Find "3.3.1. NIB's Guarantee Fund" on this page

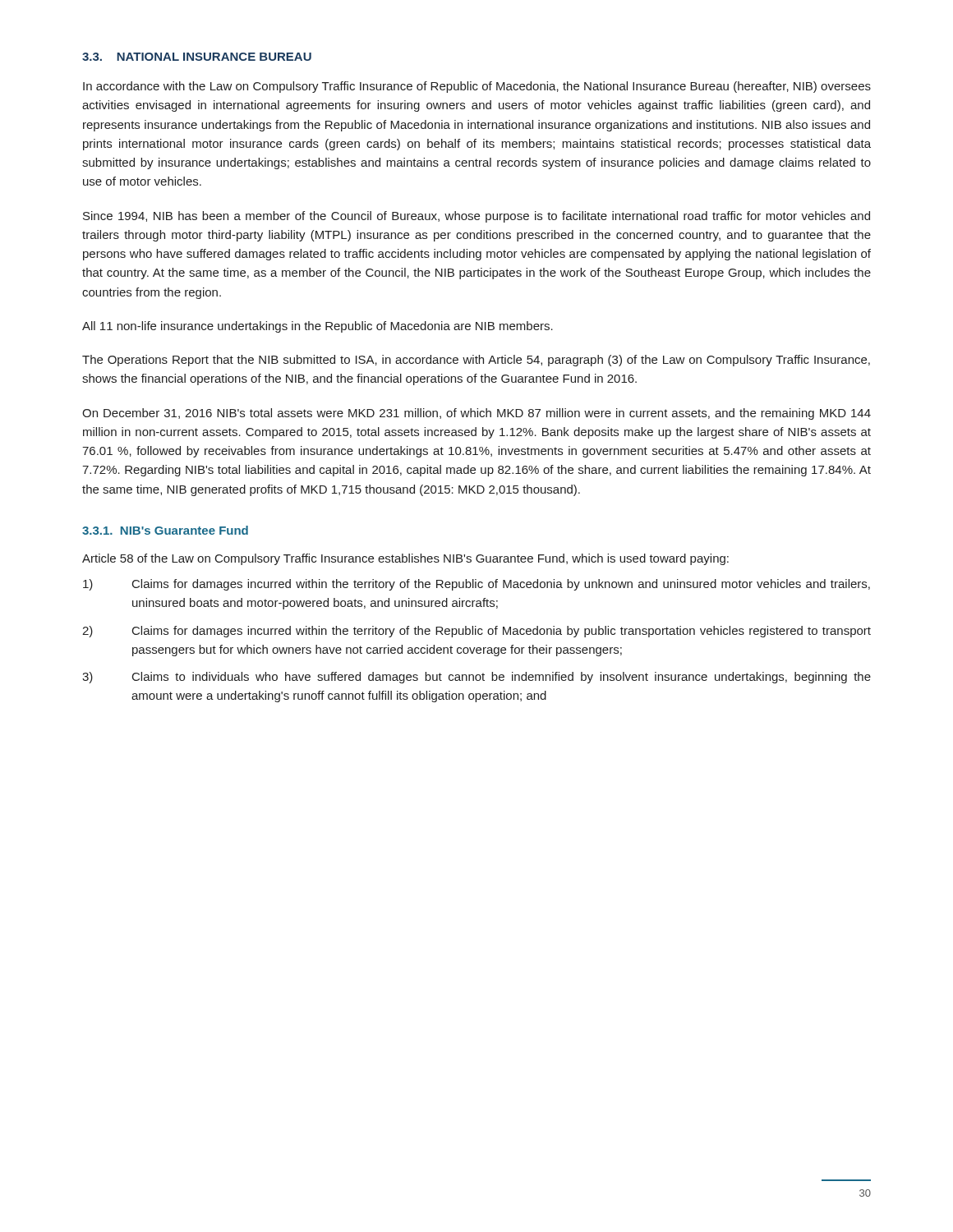[165, 530]
